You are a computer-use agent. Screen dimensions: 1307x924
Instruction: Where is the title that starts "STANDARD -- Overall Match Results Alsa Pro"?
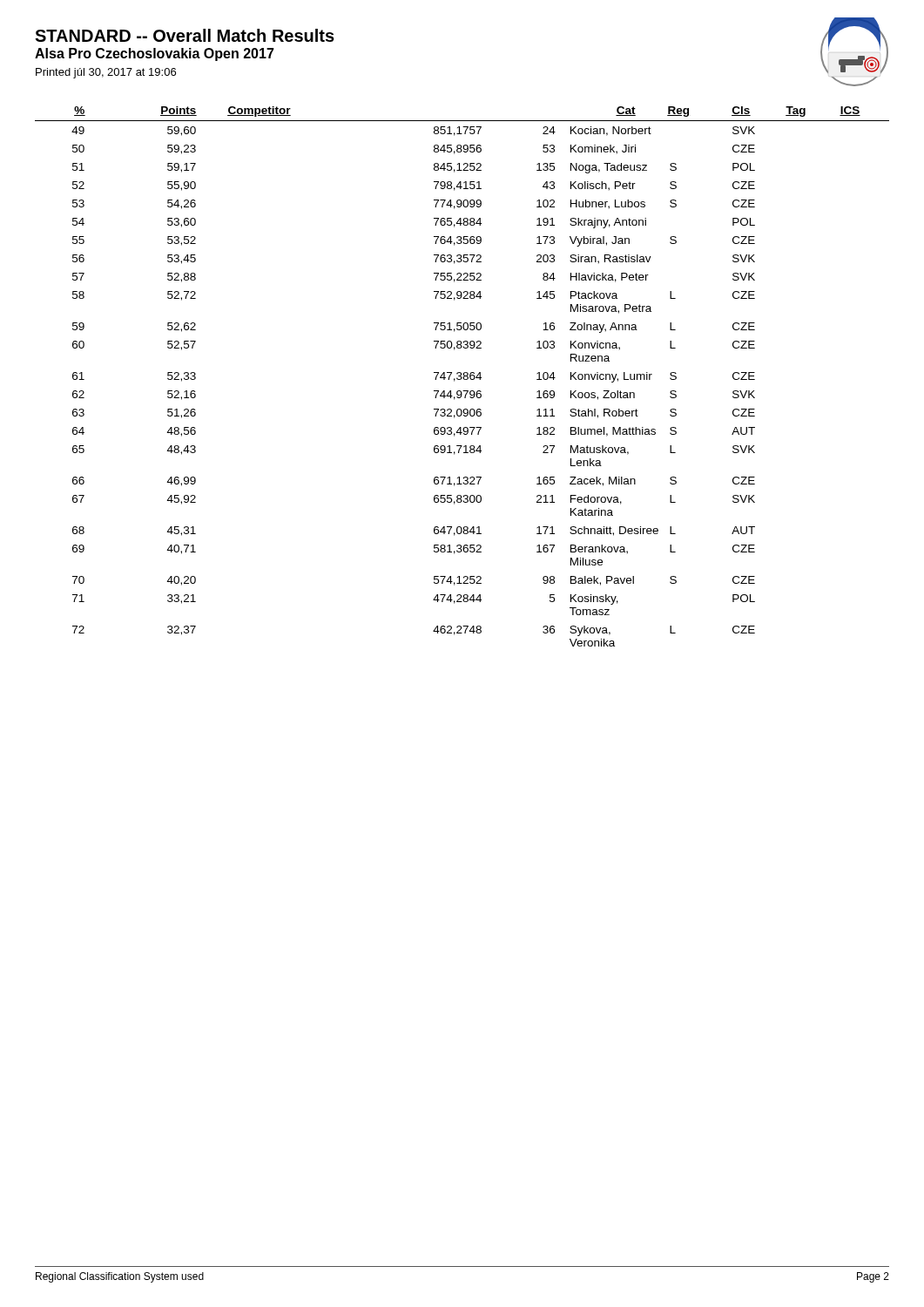[185, 52]
